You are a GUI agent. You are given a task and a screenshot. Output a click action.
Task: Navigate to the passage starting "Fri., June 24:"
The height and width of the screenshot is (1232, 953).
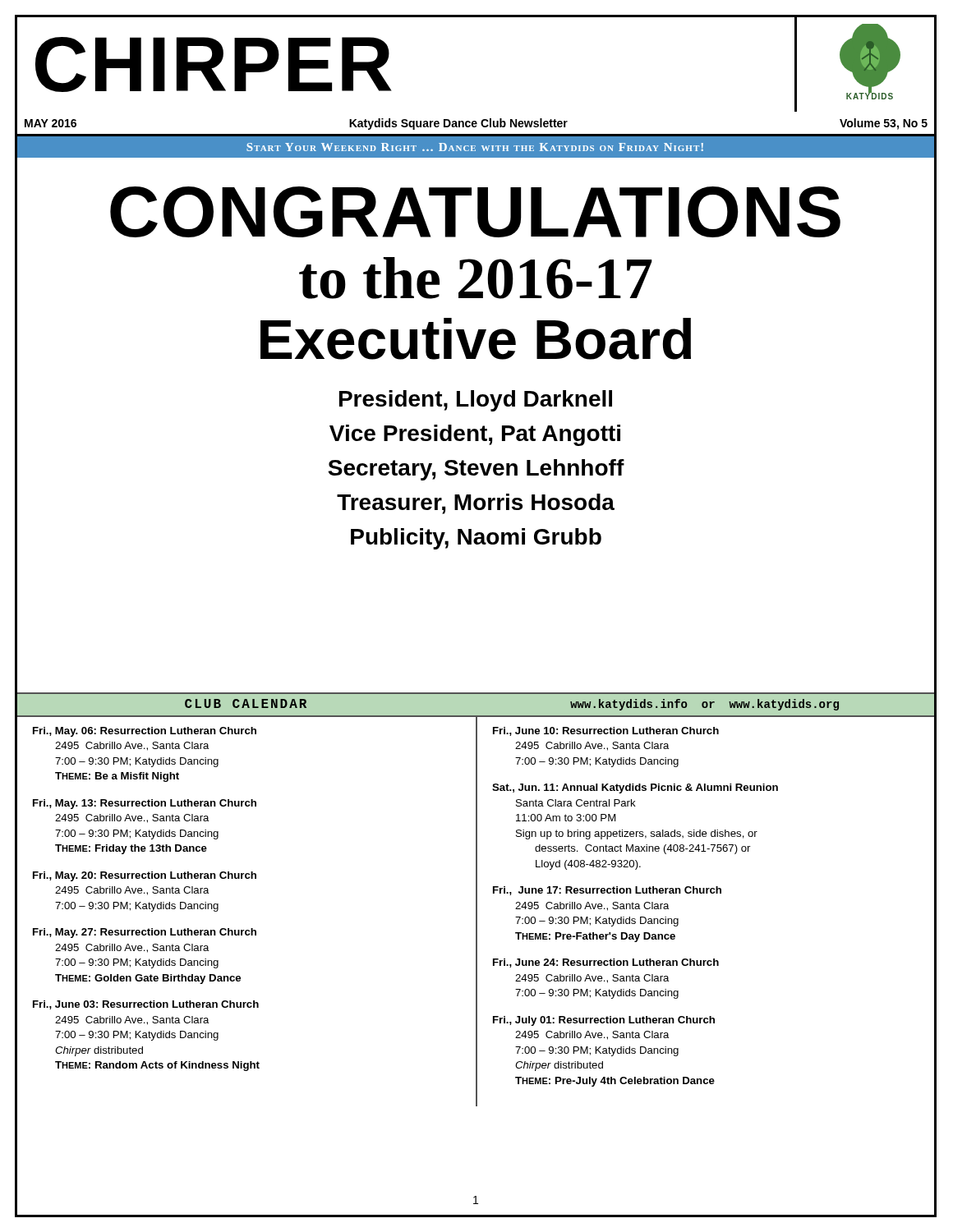[x=606, y=963]
